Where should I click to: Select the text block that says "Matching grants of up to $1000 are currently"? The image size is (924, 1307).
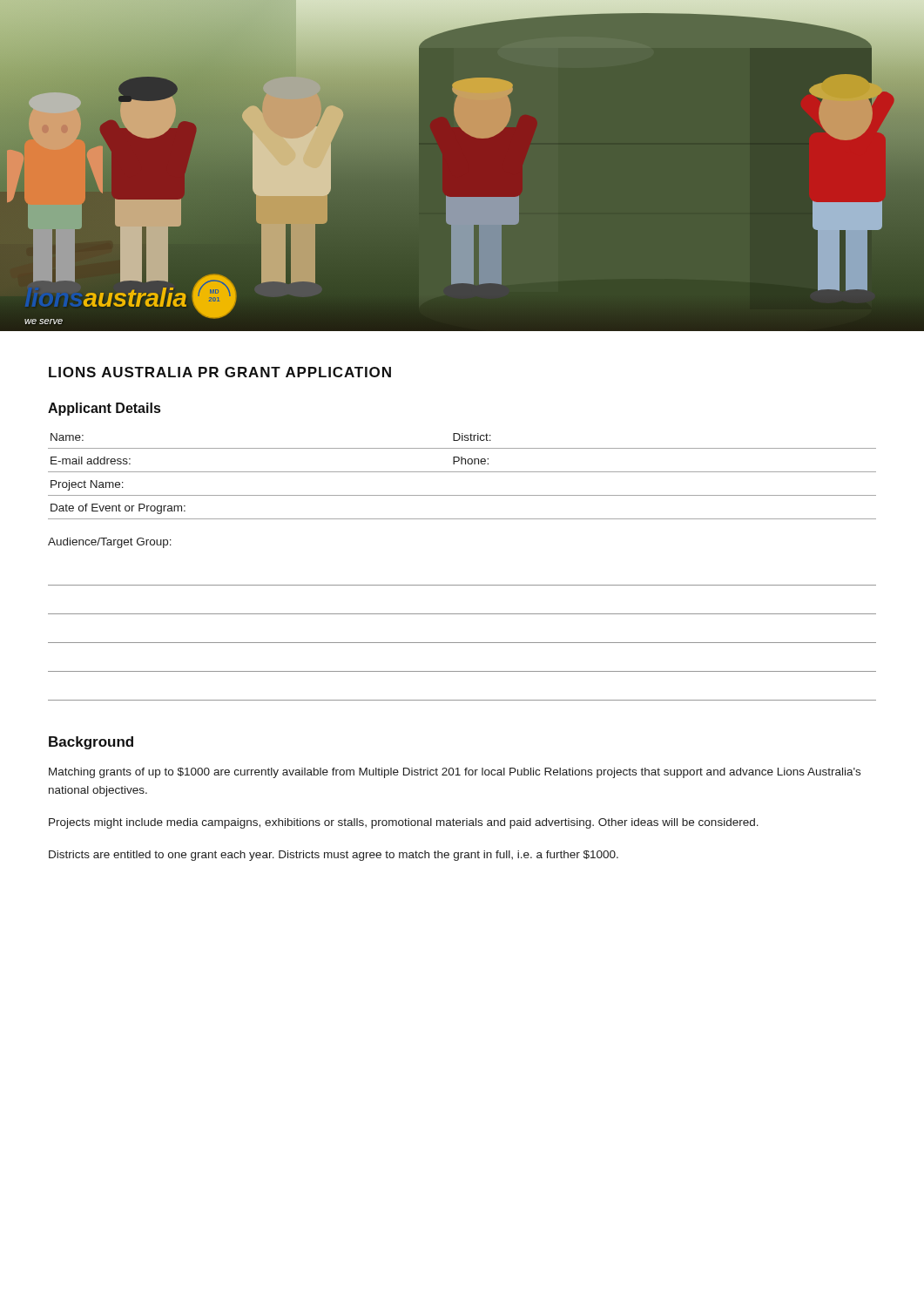[455, 781]
